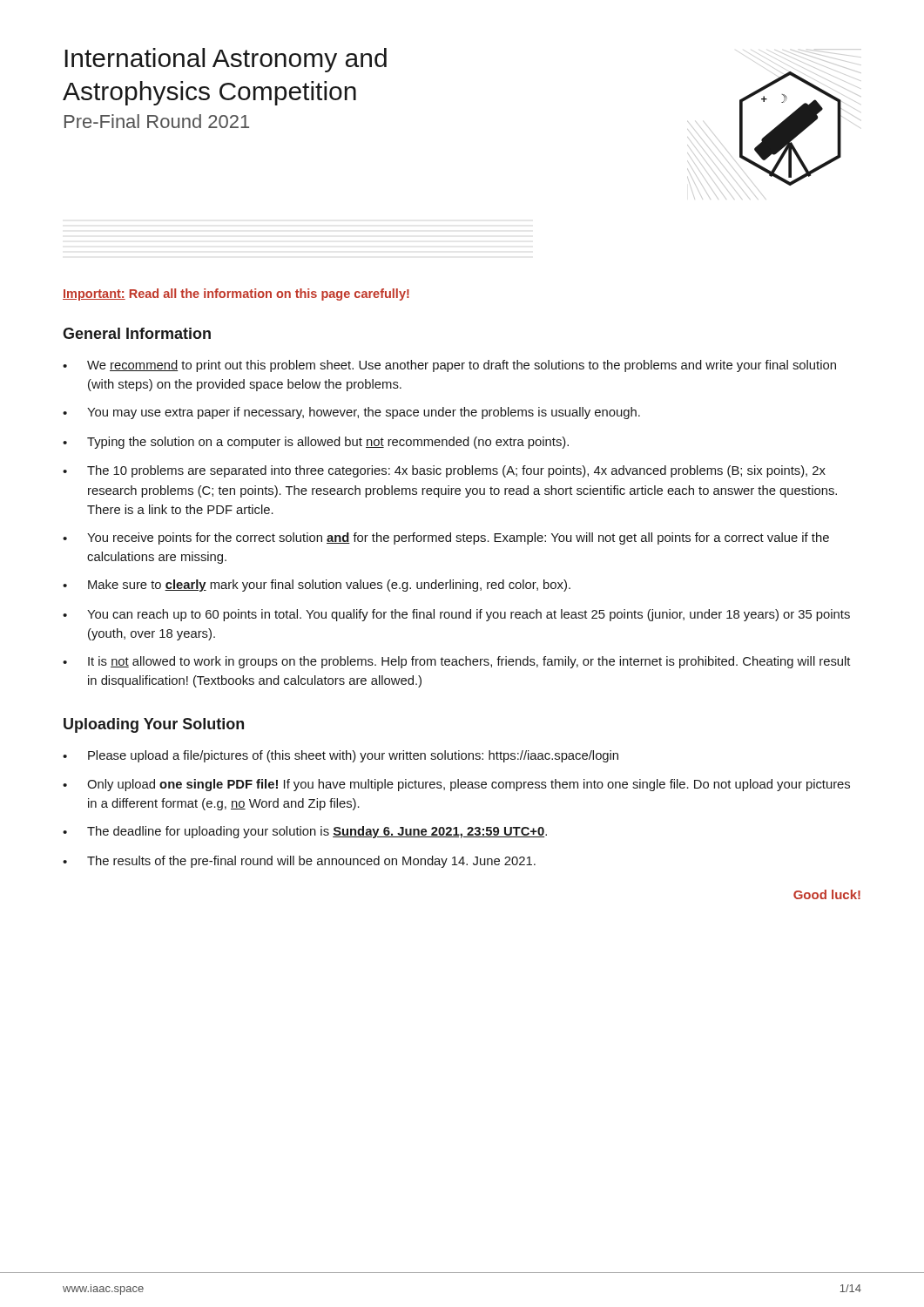Click on the text block starting "• Make sure to clearly mark your final"
The height and width of the screenshot is (1307, 924).
click(x=462, y=586)
